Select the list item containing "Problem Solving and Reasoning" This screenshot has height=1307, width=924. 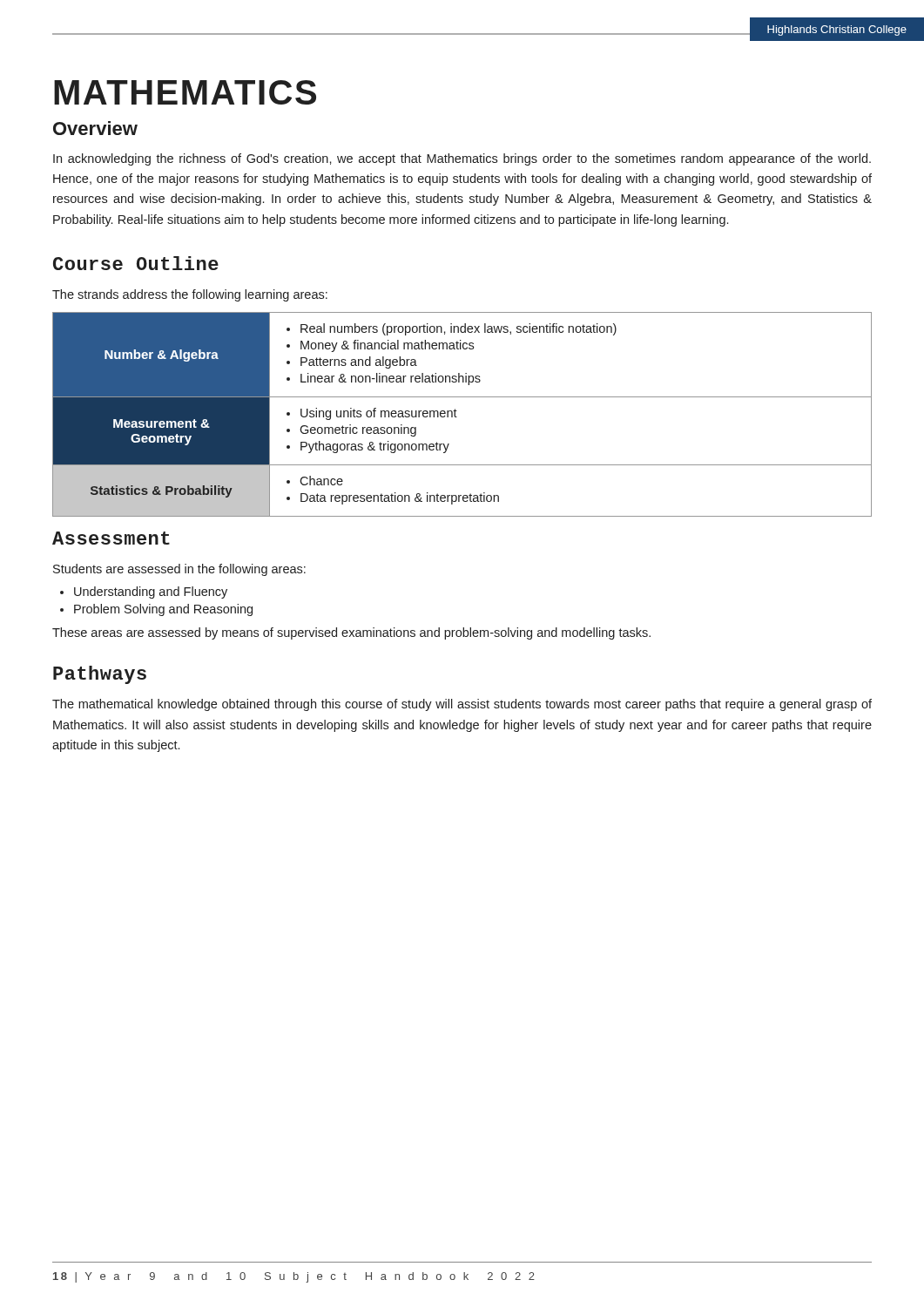[163, 610]
